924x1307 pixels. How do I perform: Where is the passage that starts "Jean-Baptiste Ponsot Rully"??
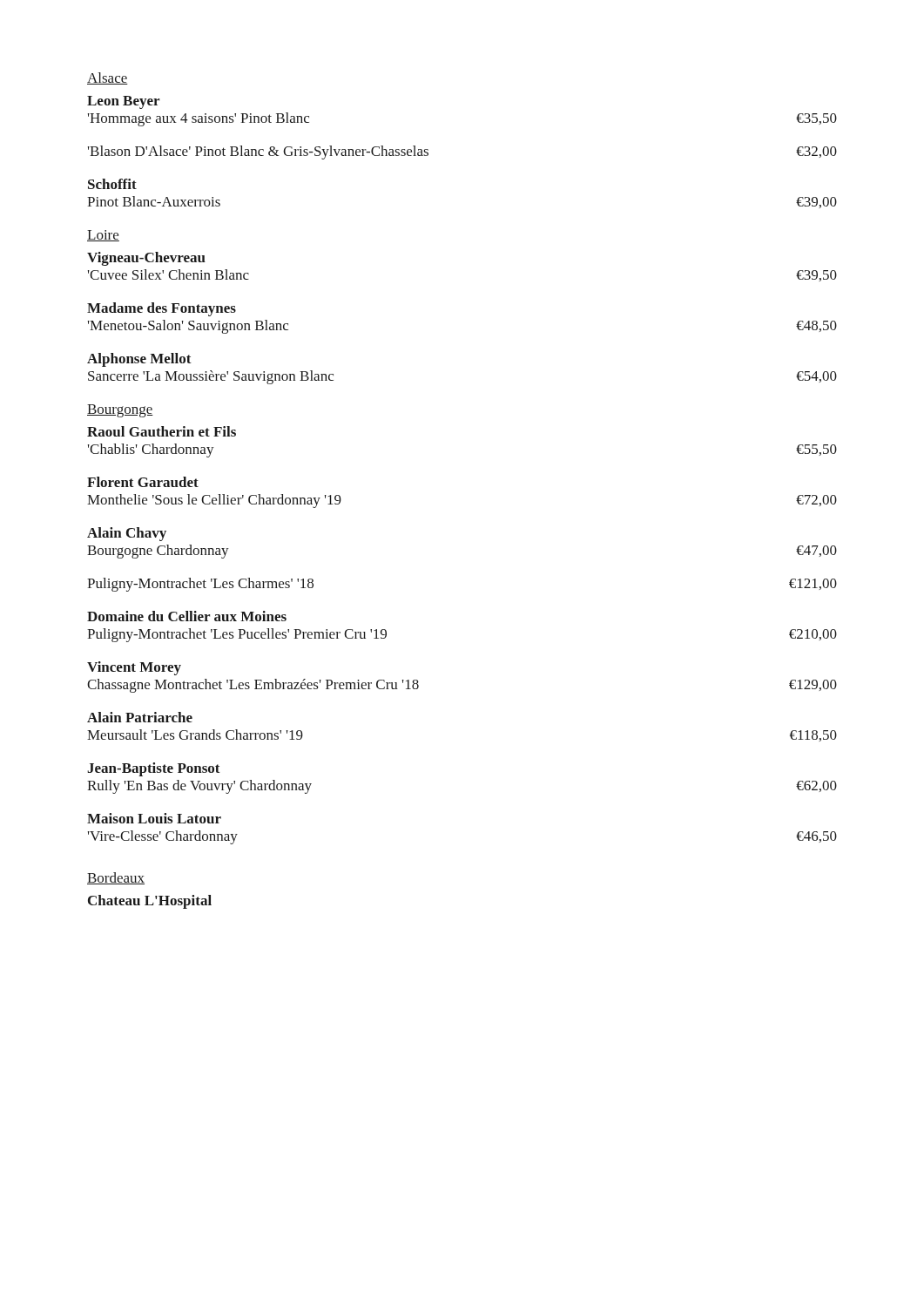tap(154, 769)
